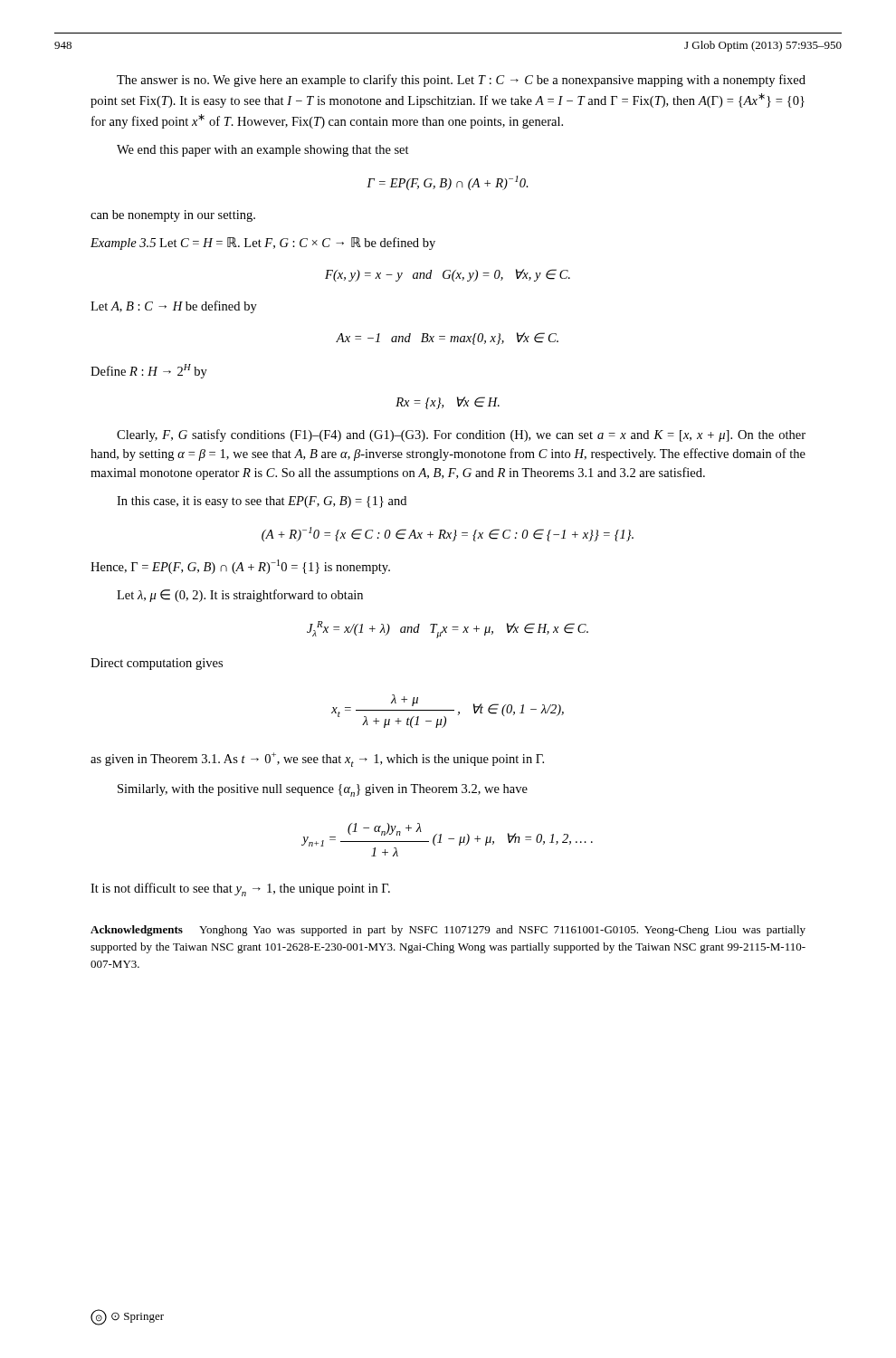896x1358 pixels.
Task: Where does it say "Direct computation gives"?
Action: 157,663
